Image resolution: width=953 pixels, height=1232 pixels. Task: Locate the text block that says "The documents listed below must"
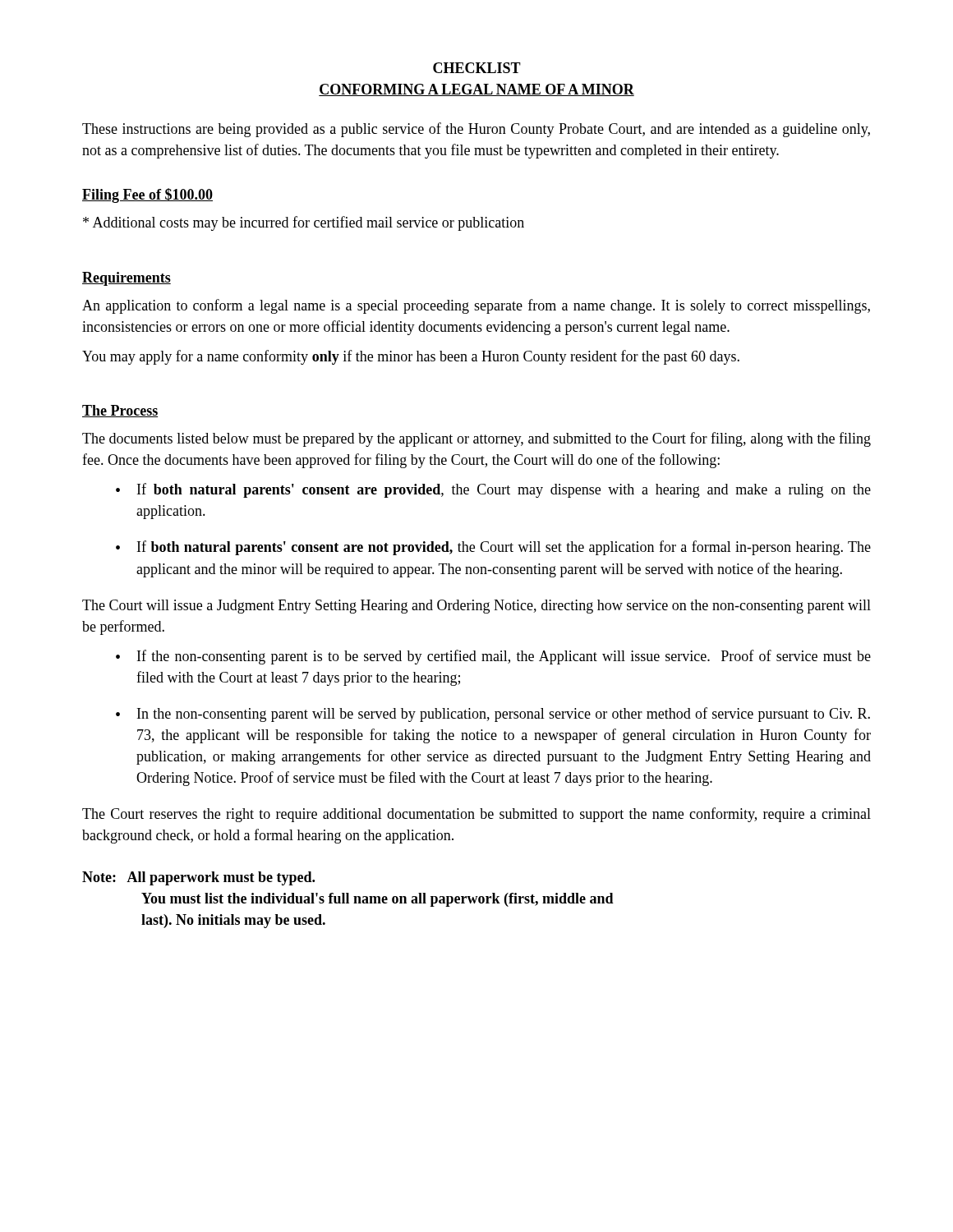tap(476, 449)
